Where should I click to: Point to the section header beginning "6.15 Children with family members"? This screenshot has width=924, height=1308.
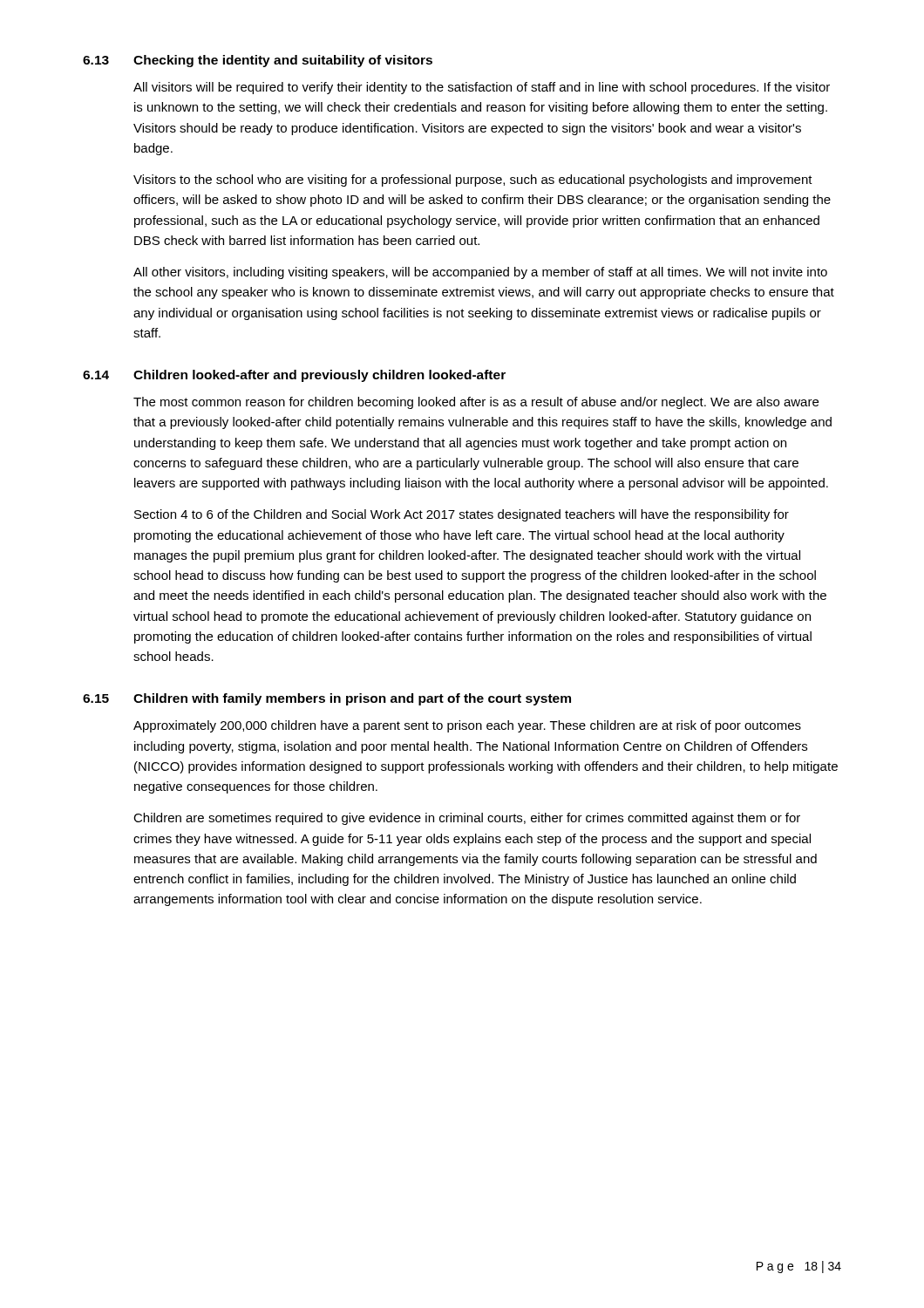pos(327,699)
